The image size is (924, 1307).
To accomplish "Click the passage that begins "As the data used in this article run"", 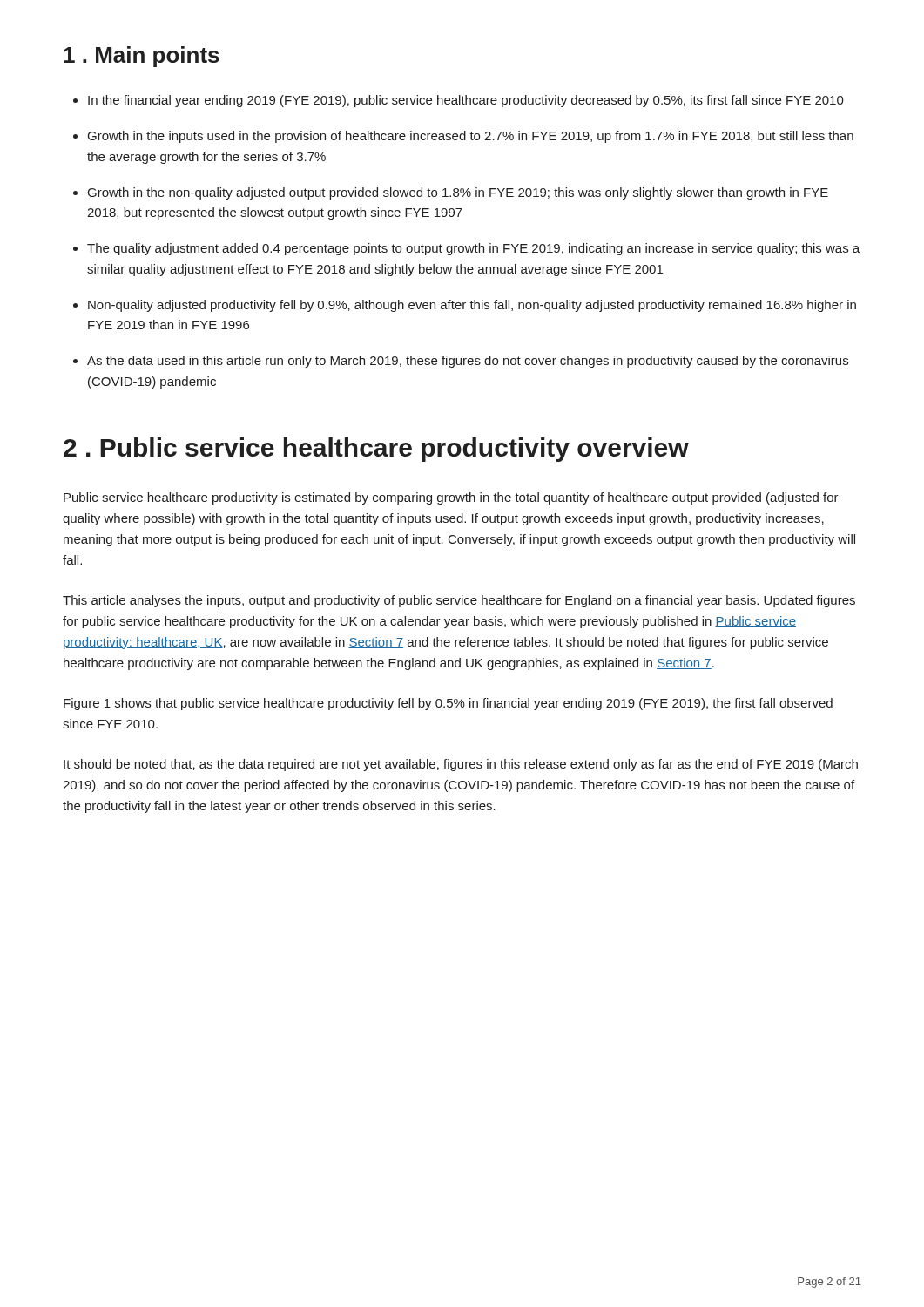I will tap(468, 371).
